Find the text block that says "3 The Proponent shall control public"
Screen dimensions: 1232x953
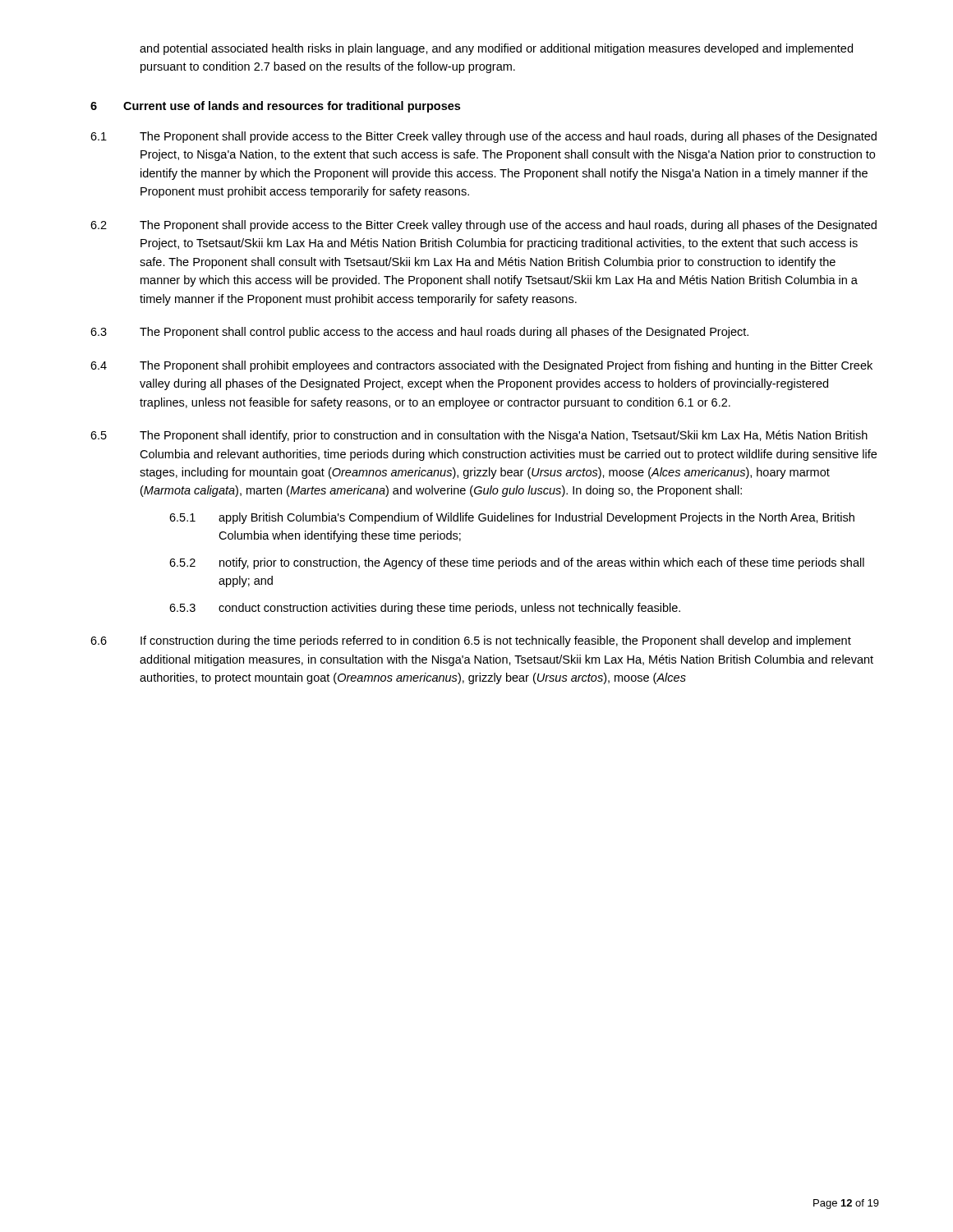click(485, 332)
